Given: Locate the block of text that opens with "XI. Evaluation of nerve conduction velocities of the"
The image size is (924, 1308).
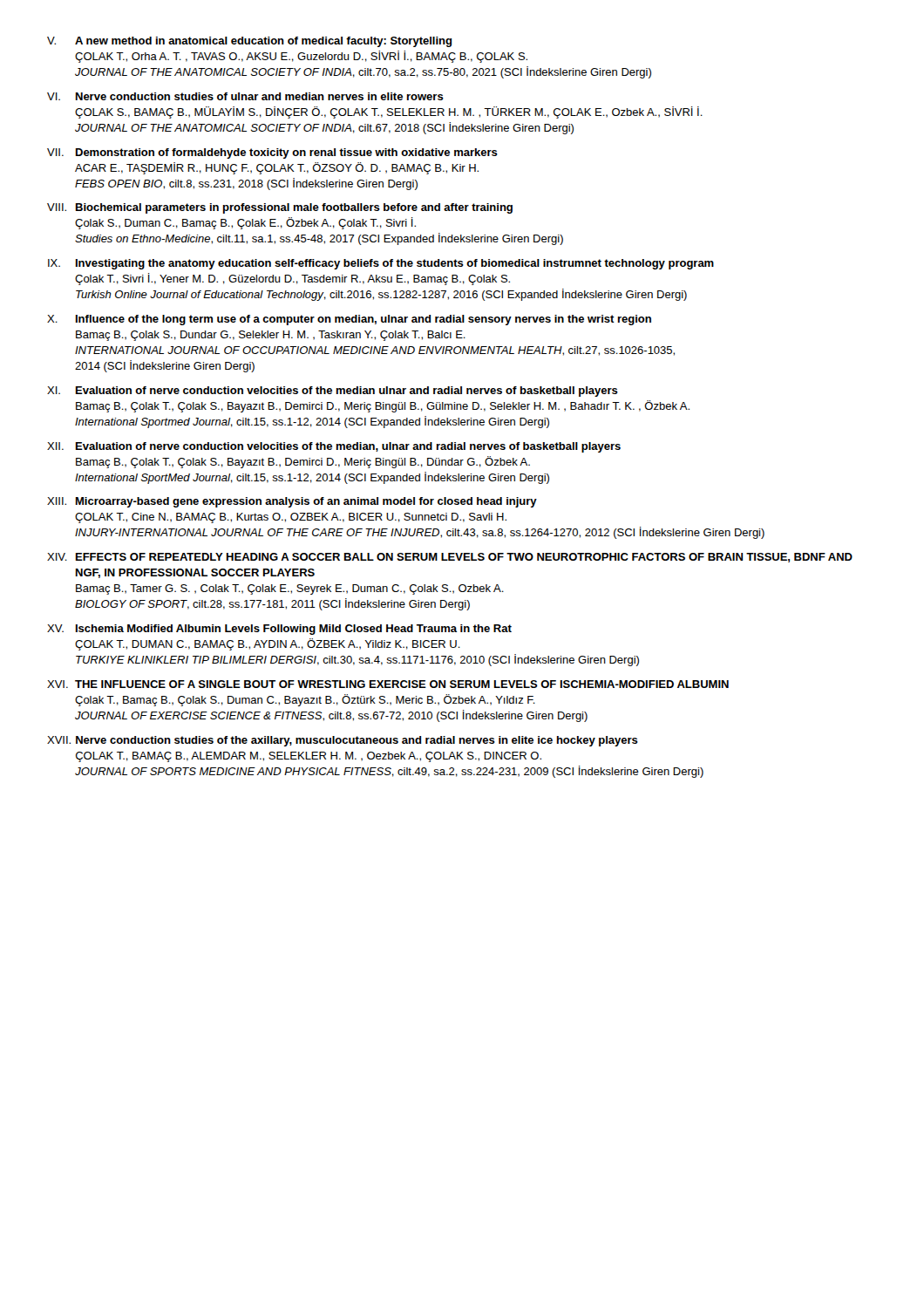Looking at the screenshot, I should (462, 406).
